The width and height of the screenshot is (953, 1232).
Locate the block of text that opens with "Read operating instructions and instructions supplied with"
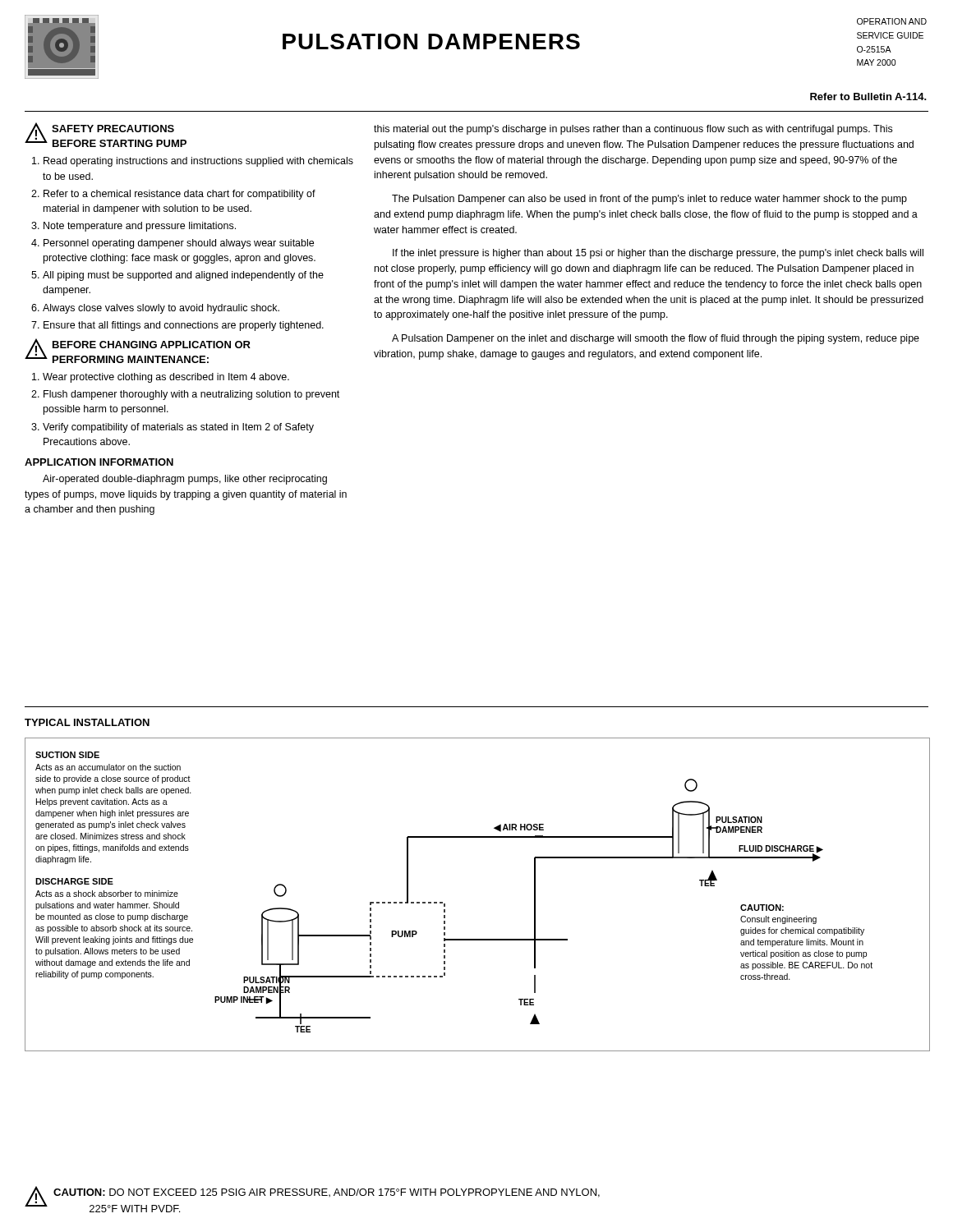pos(198,169)
